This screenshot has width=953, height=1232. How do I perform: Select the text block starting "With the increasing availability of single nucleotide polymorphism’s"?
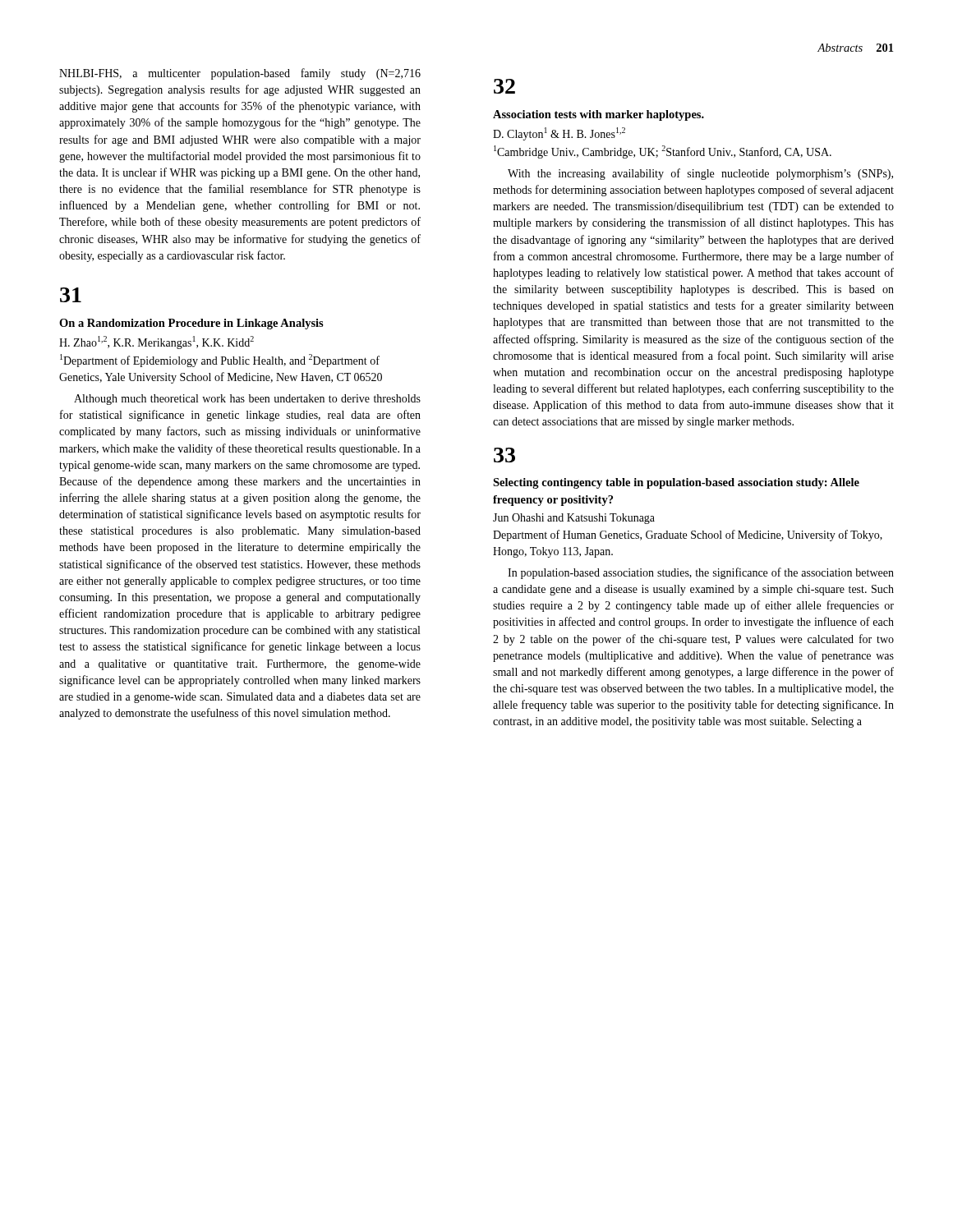(x=693, y=298)
